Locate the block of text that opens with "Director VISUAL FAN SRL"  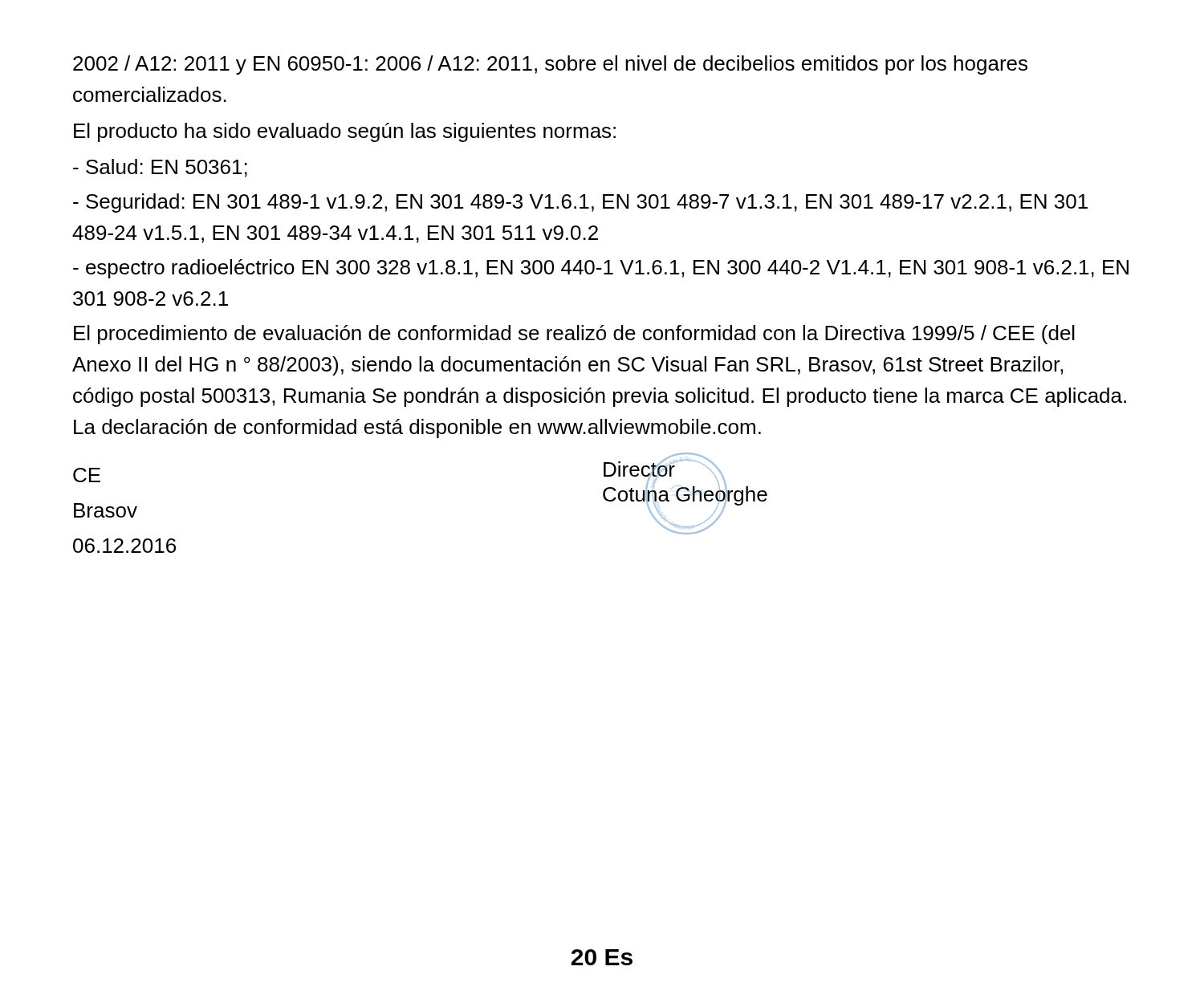pos(685,482)
